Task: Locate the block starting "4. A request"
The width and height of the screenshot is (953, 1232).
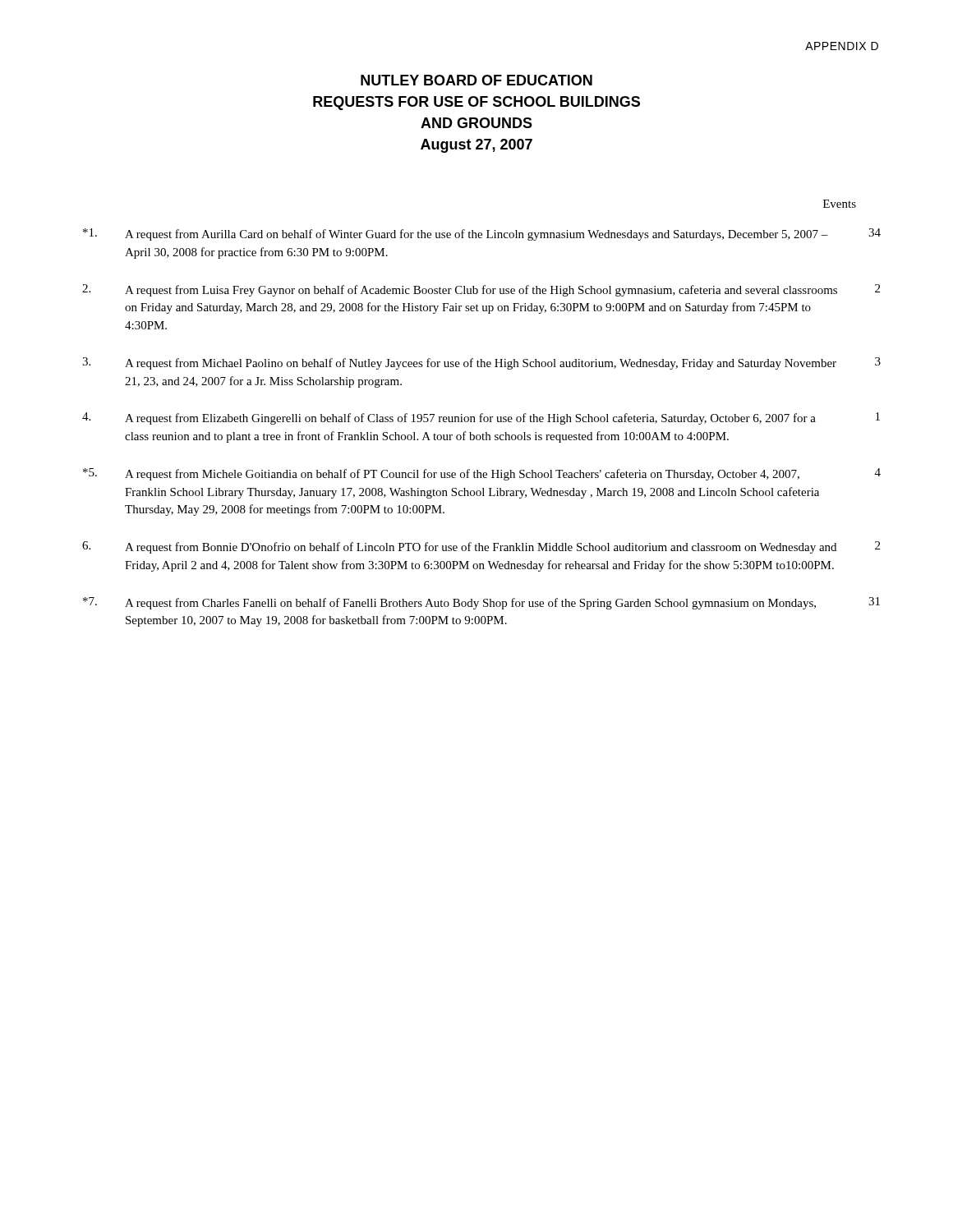Action: 481,428
